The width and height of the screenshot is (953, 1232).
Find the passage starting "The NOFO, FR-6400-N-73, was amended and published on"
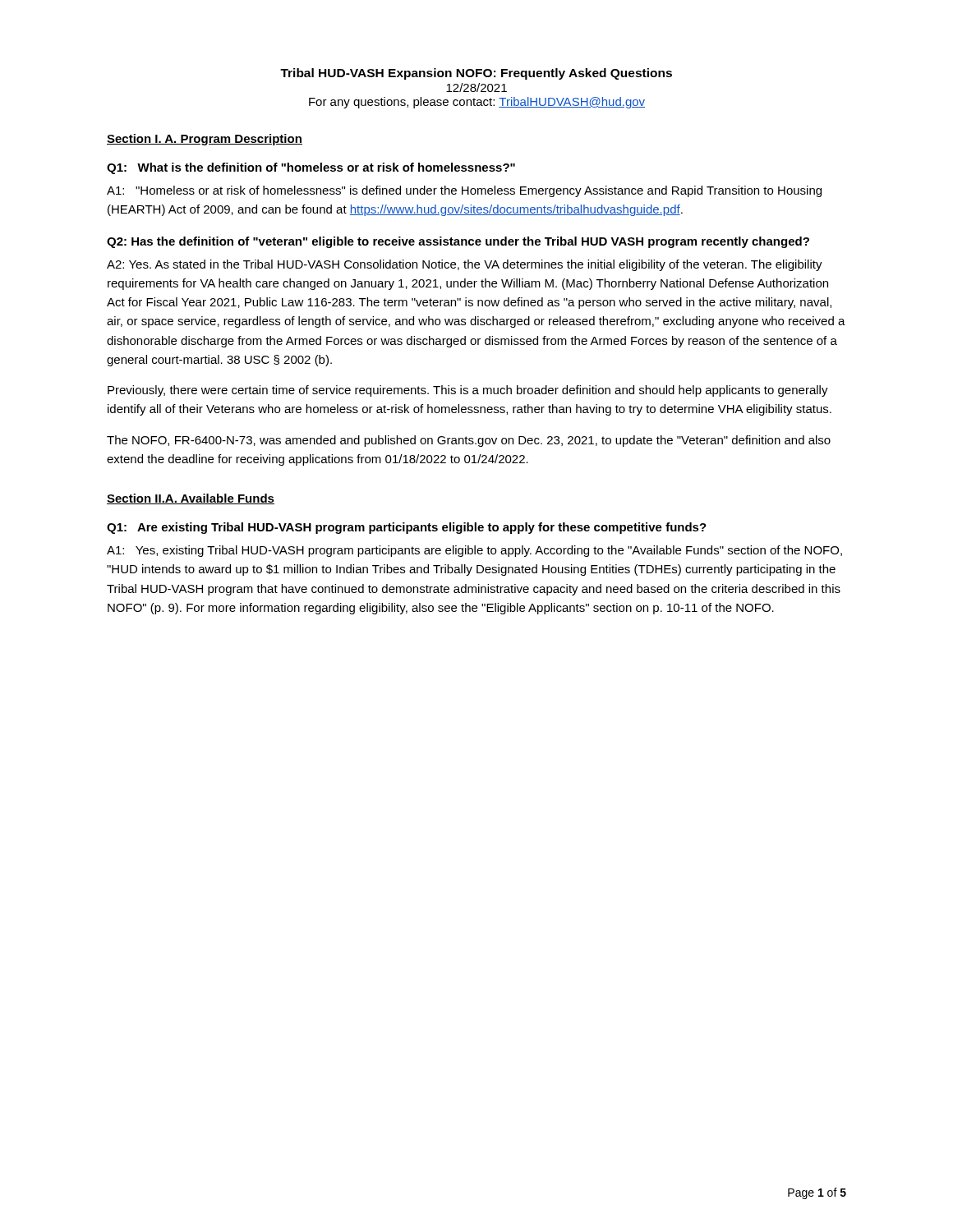pyautogui.click(x=469, y=449)
